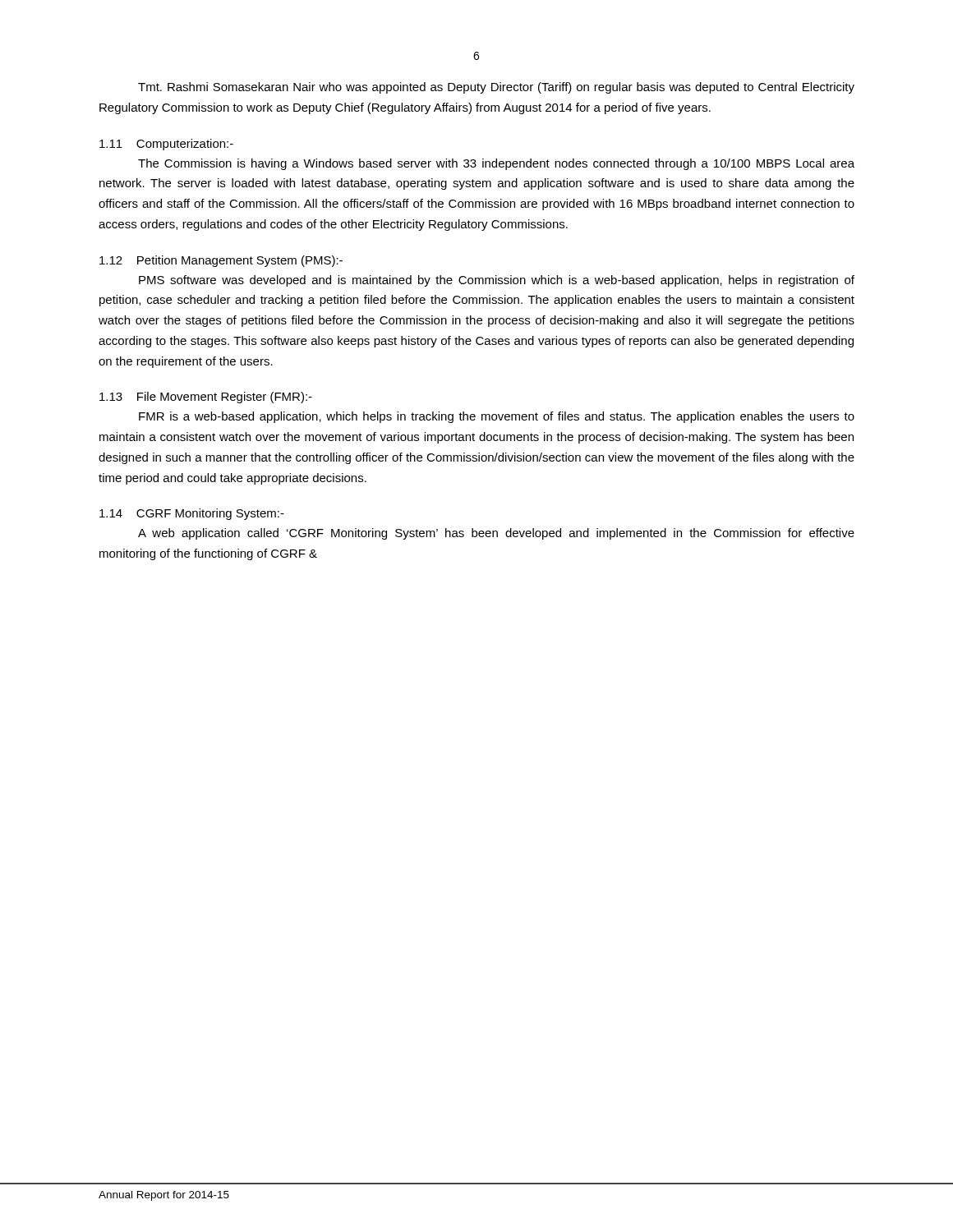953x1232 pixels.
Task: Navigate to the block starting "1.12 Petition Management System (PMS):-"
Action: (x=221, y=260)
